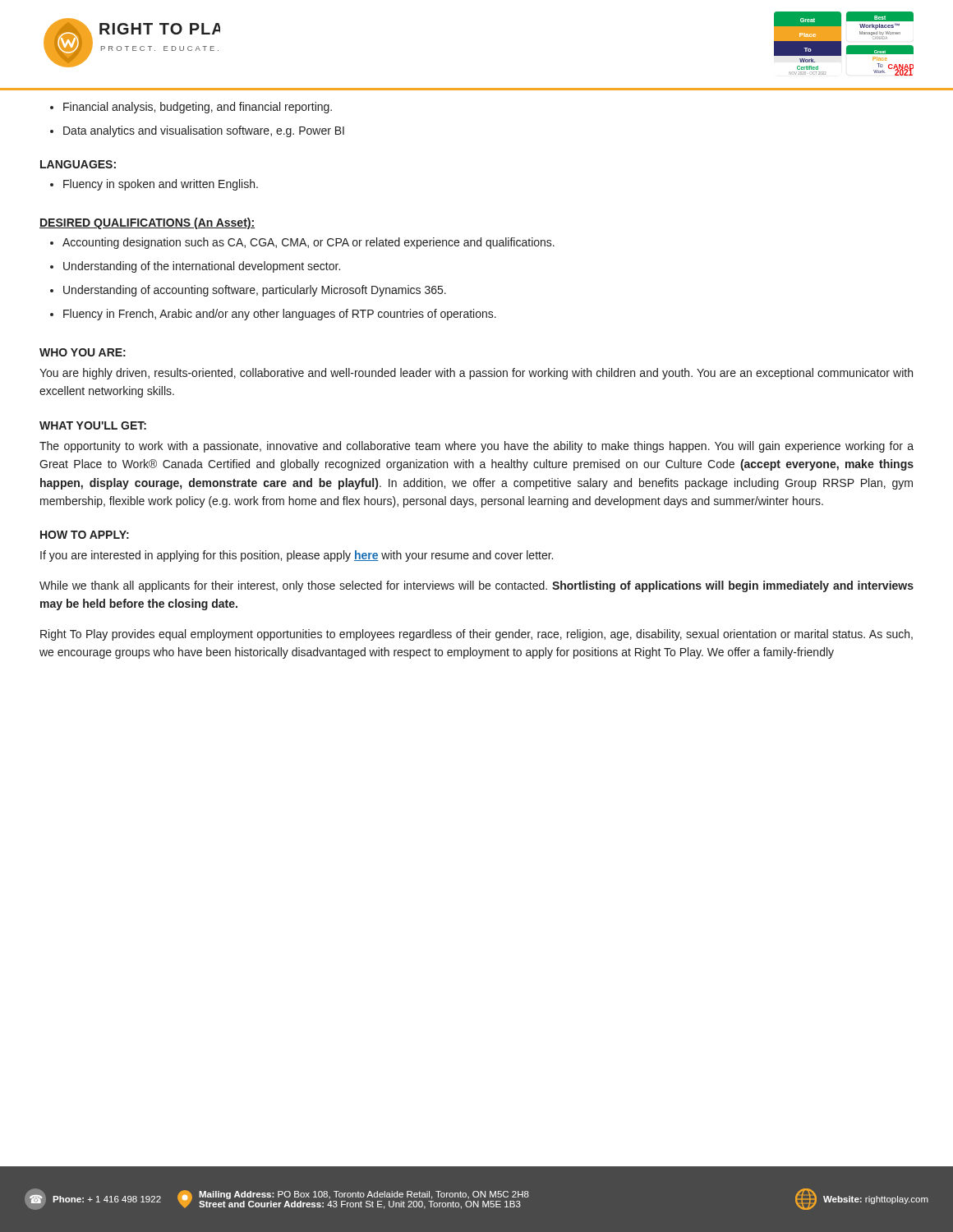Image resolution: width=953 pixels, height=1232 pixels.
Task: Navigate to the passage starting "Understanding of accounting software, particularly Microsoft"
Action: coord(248,291)
